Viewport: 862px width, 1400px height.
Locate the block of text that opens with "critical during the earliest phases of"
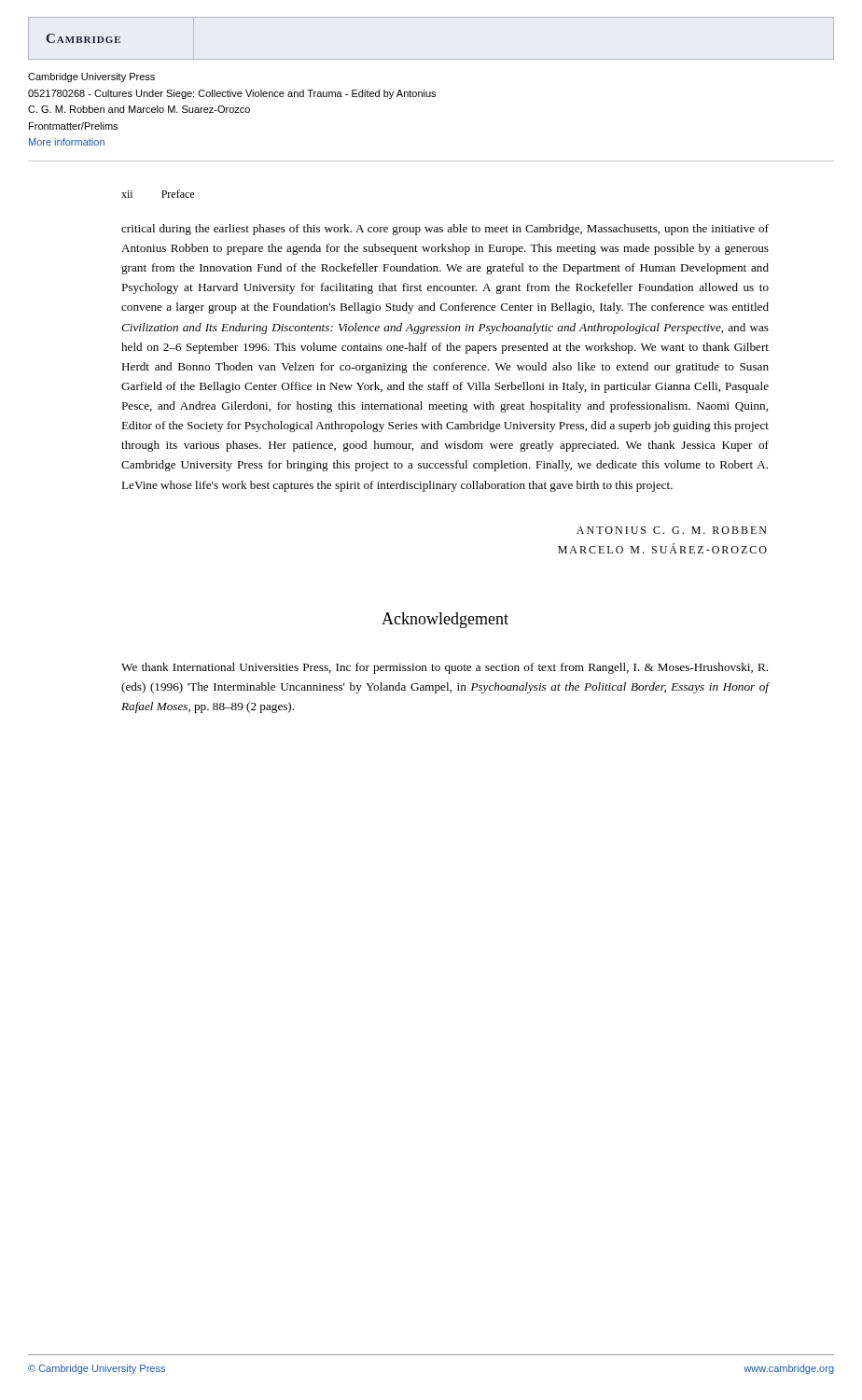coord(445,356)
